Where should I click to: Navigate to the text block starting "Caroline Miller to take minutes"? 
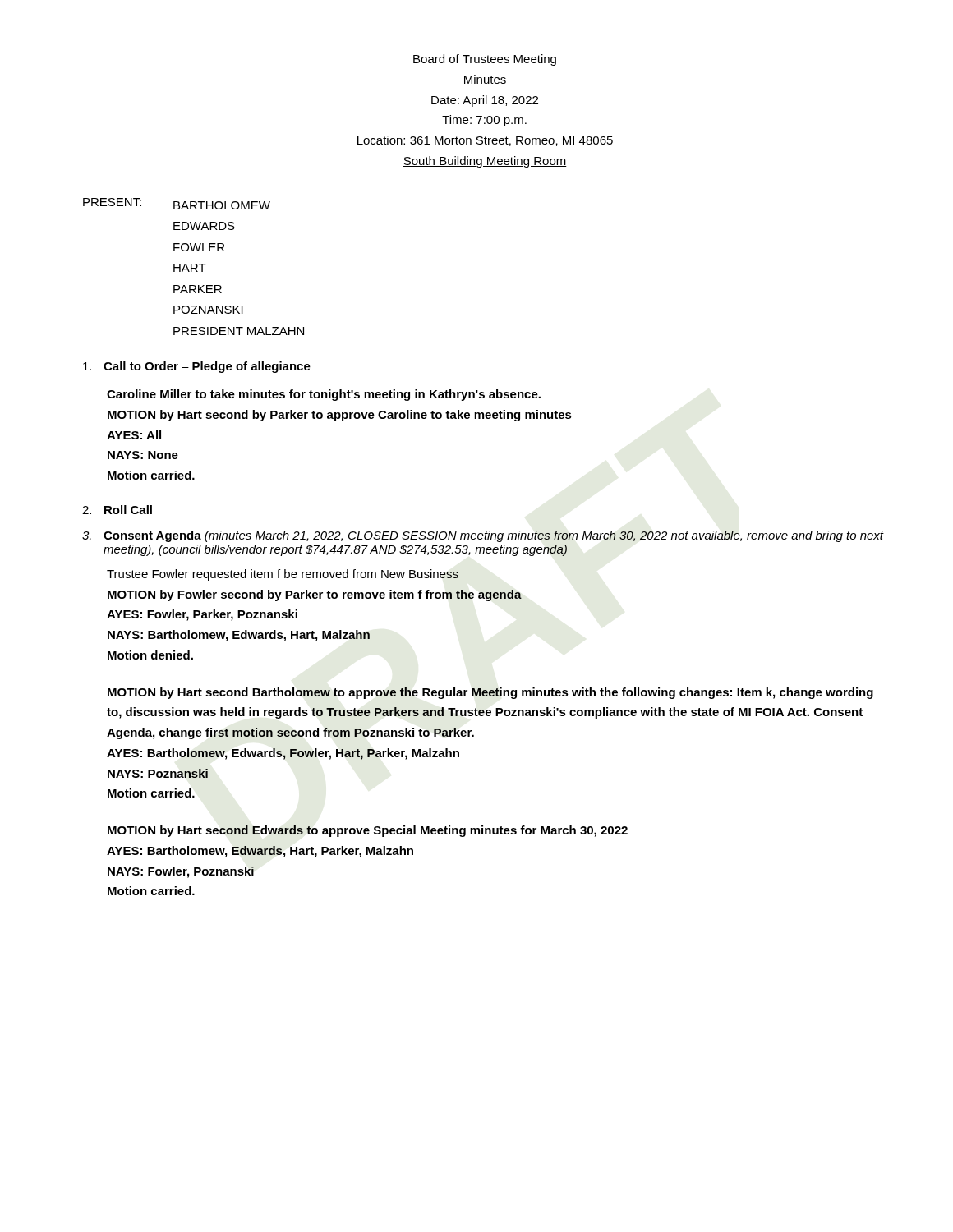point(324,395)
